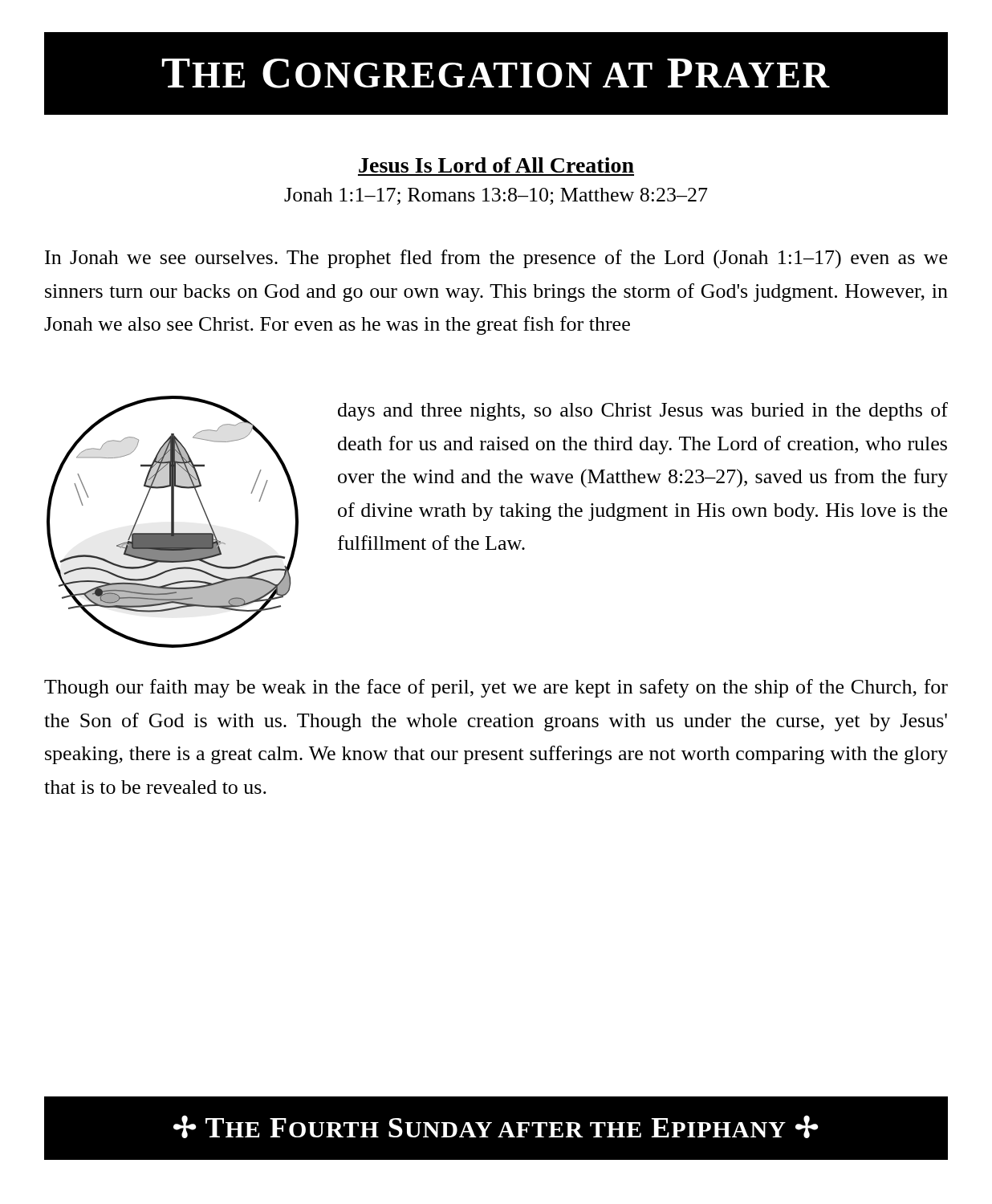Image resolution: width=992 pixels, height=1204 pixels.
Task: Find the illustration
Action: pyautogui.click(x=181, y=522)
